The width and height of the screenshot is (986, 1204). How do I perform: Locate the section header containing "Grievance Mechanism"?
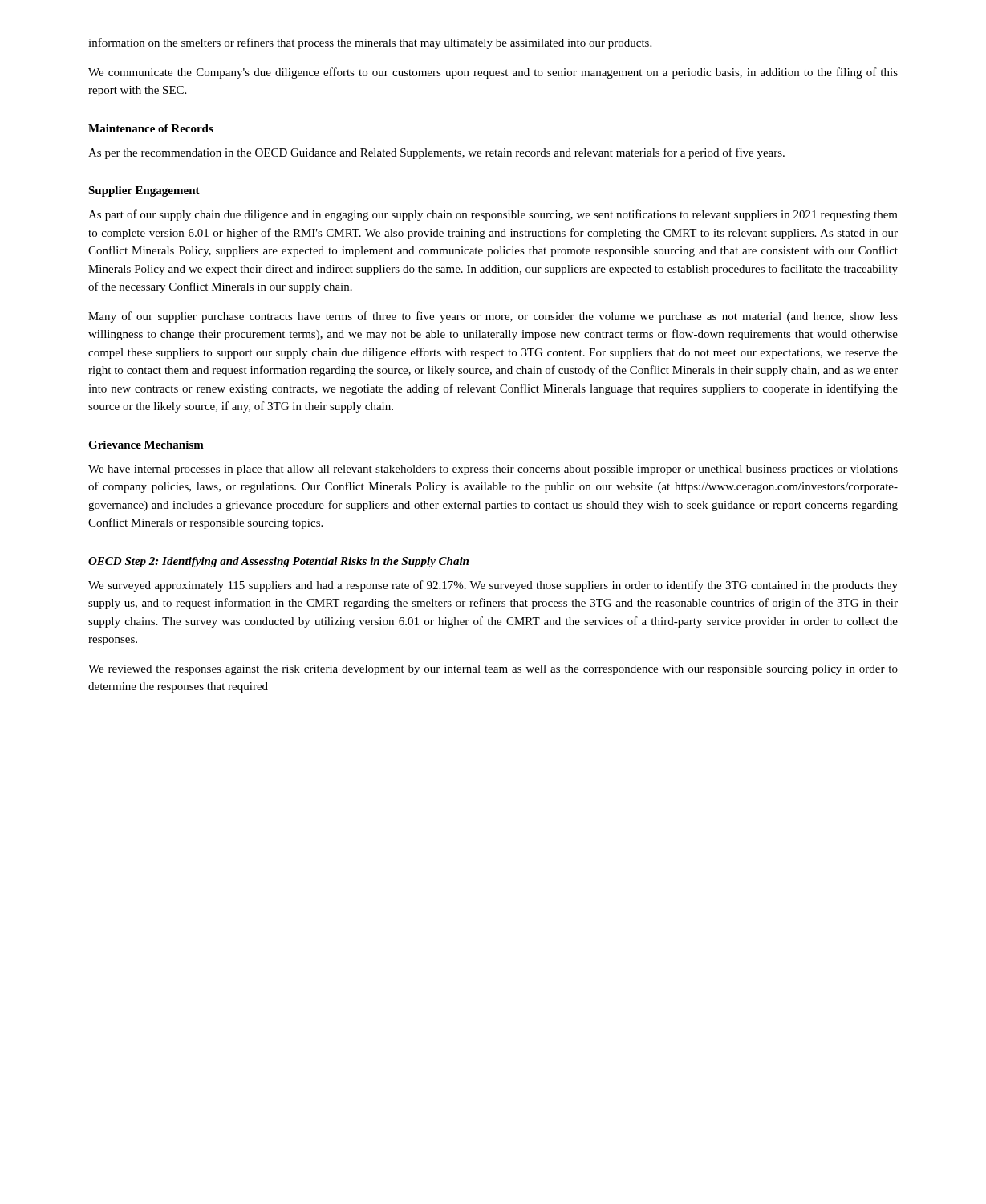pyautogui.click(x=146, y=444)
